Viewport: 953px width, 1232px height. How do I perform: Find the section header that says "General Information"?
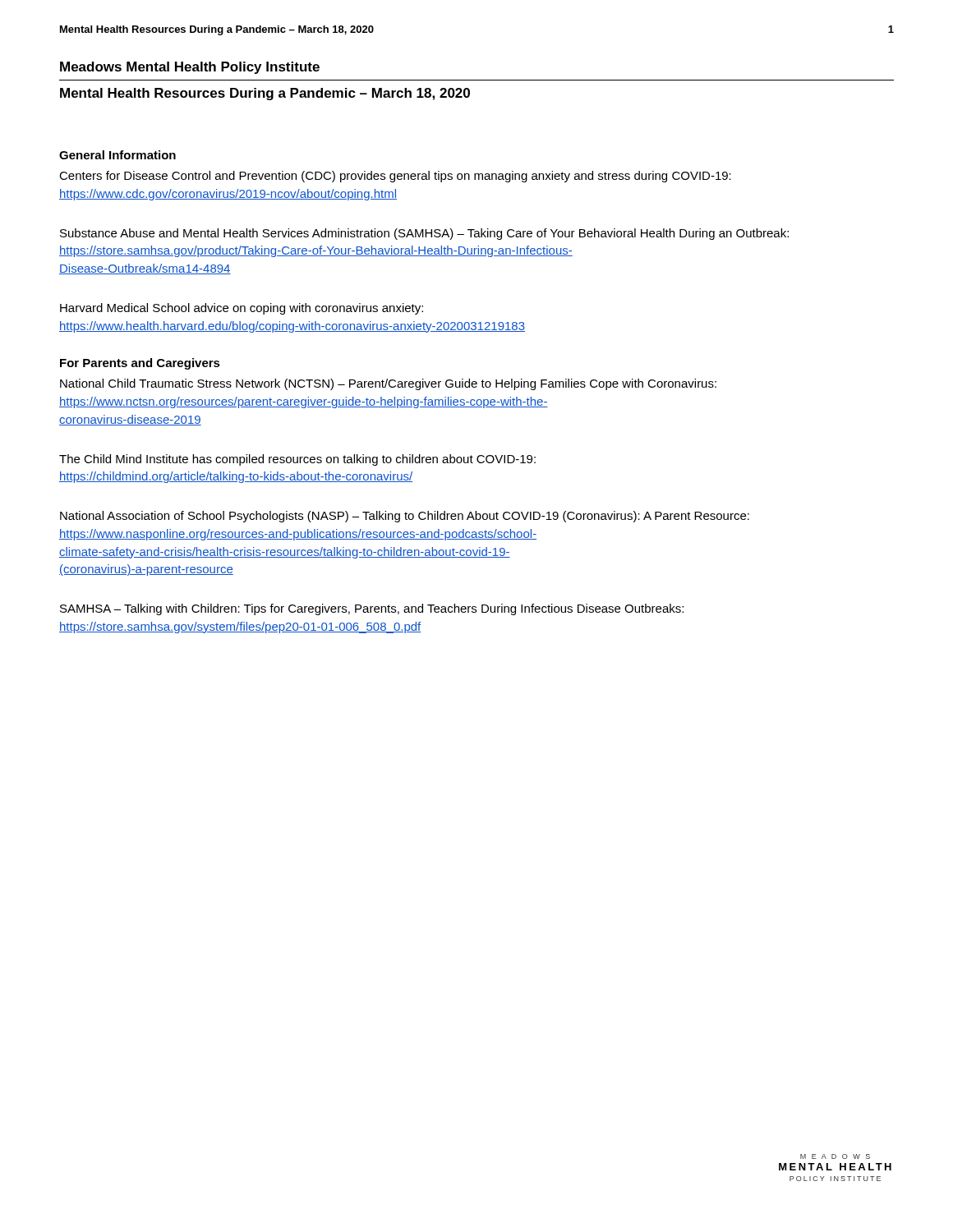pyautogui.click(x=118, y=155)
